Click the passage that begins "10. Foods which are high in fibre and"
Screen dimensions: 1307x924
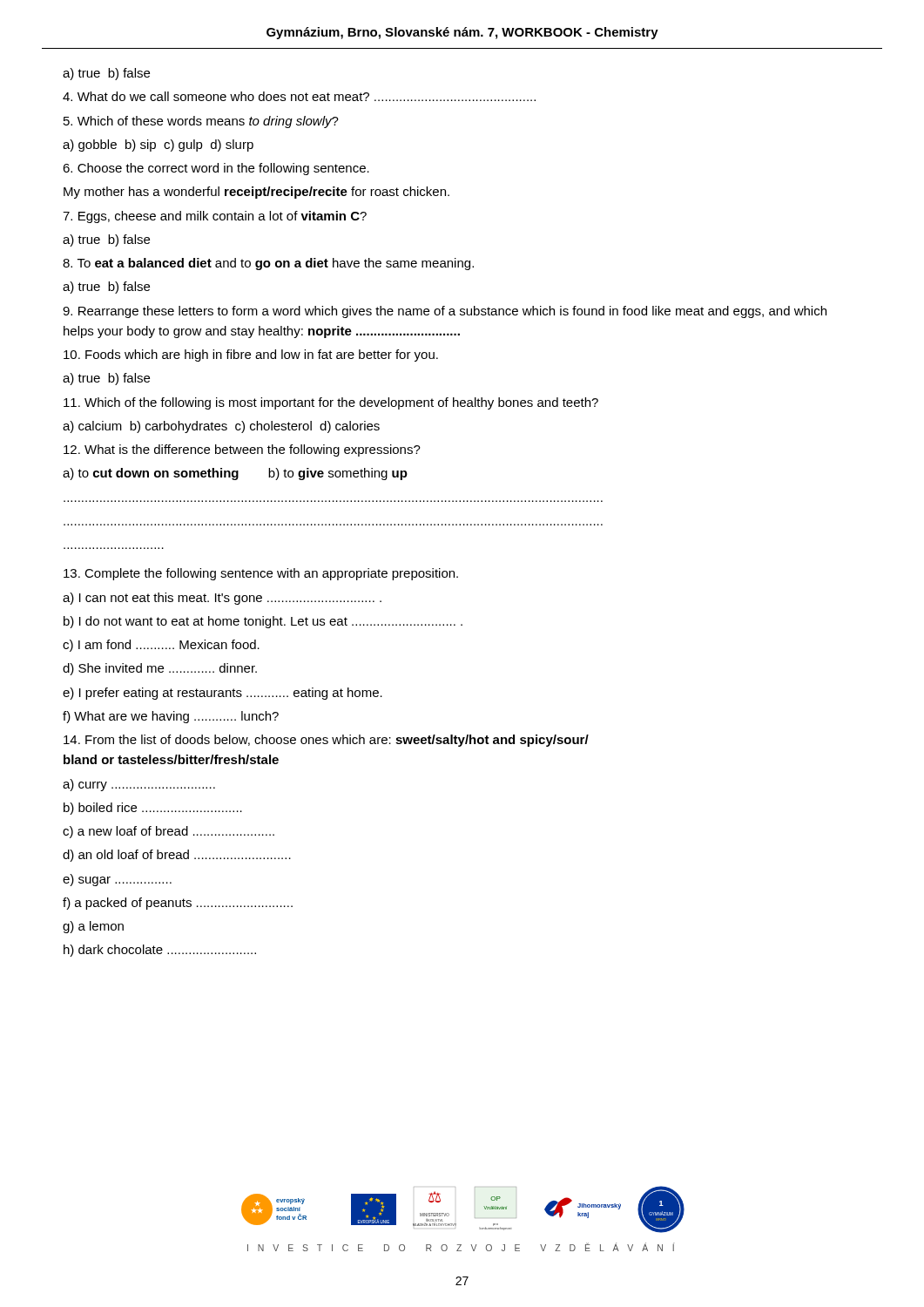coord(251,356)
